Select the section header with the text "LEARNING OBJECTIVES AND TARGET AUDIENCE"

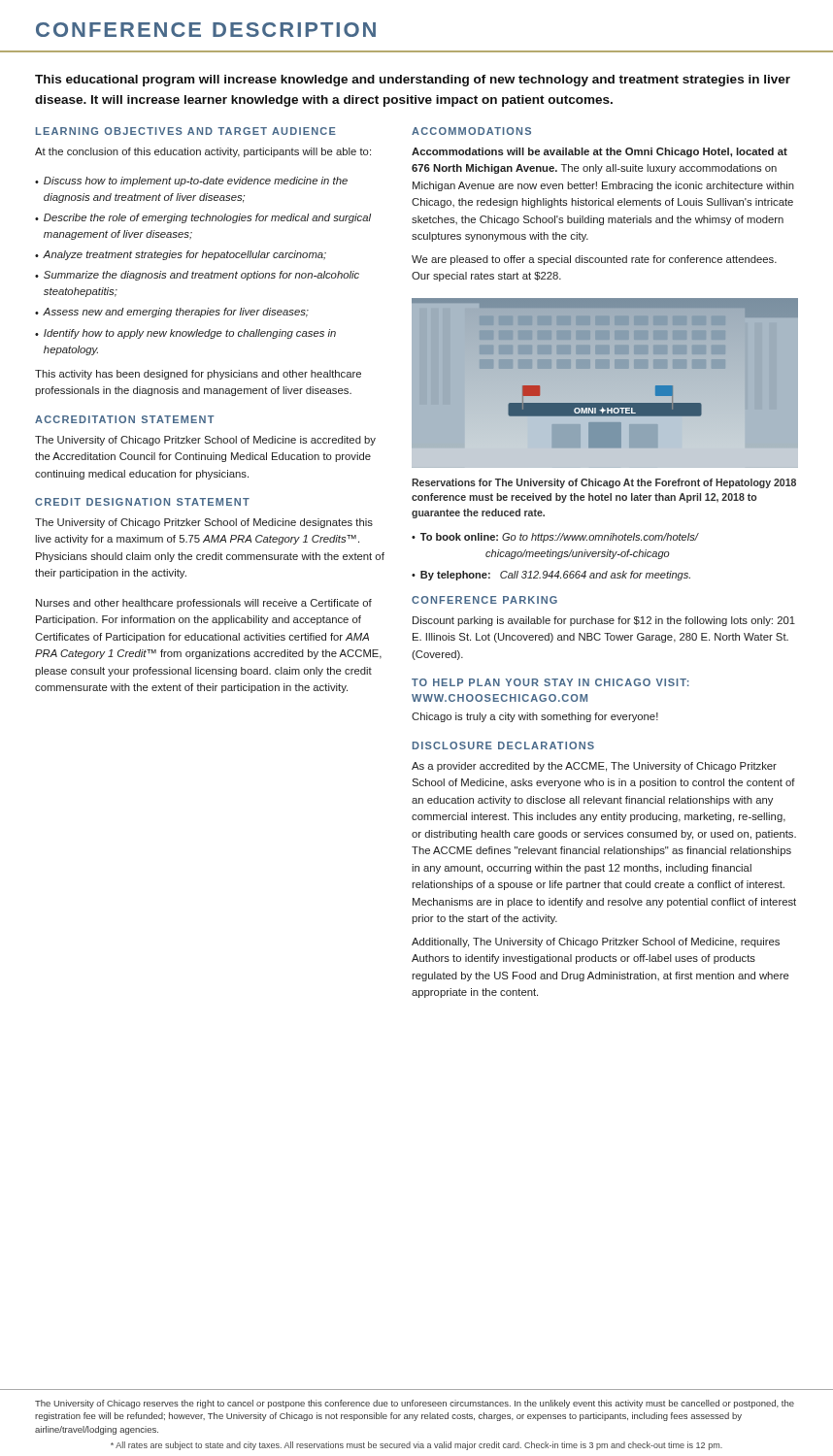click(x=186, y=131)
